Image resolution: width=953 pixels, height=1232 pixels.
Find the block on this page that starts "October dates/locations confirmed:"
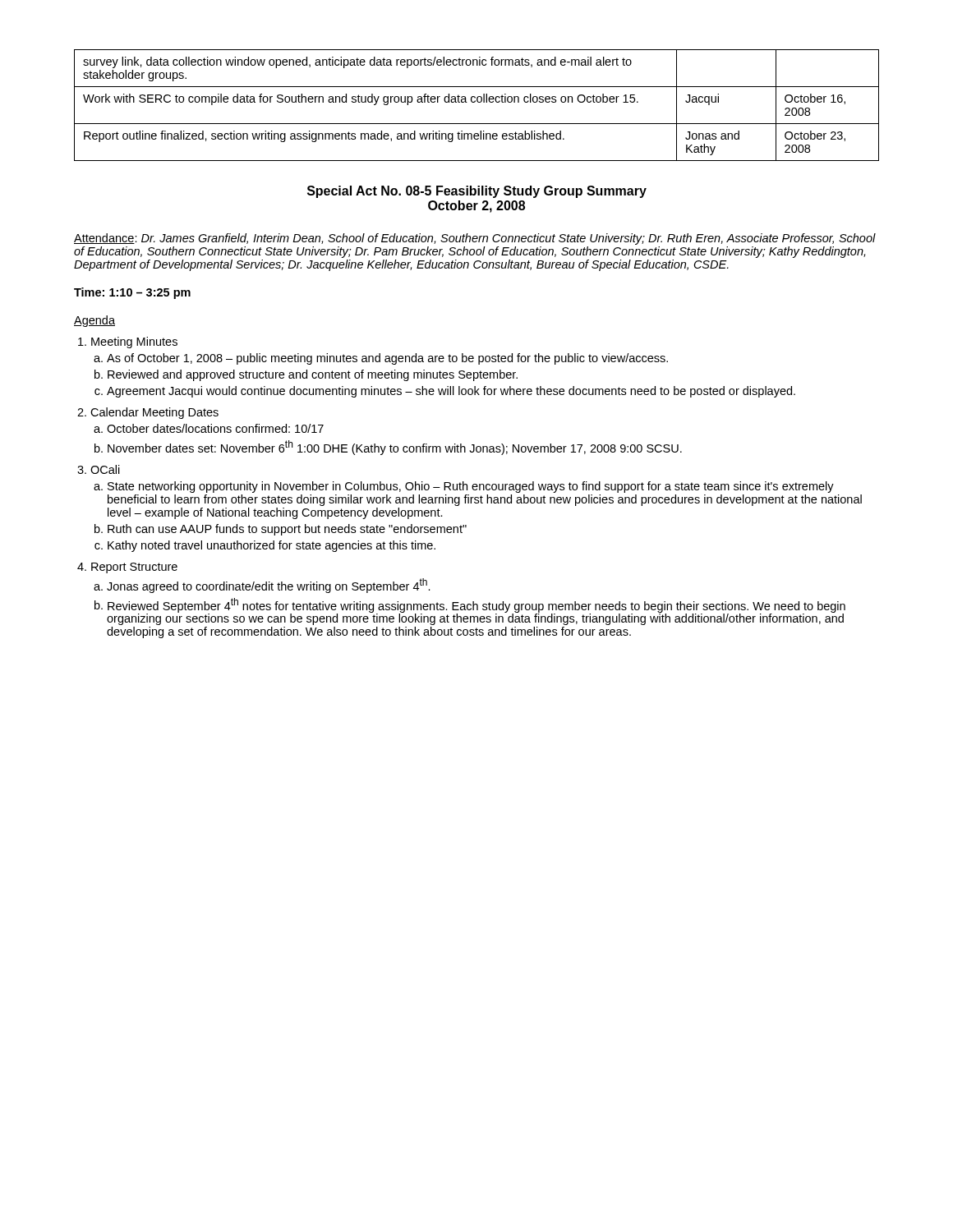pos(215,429)
